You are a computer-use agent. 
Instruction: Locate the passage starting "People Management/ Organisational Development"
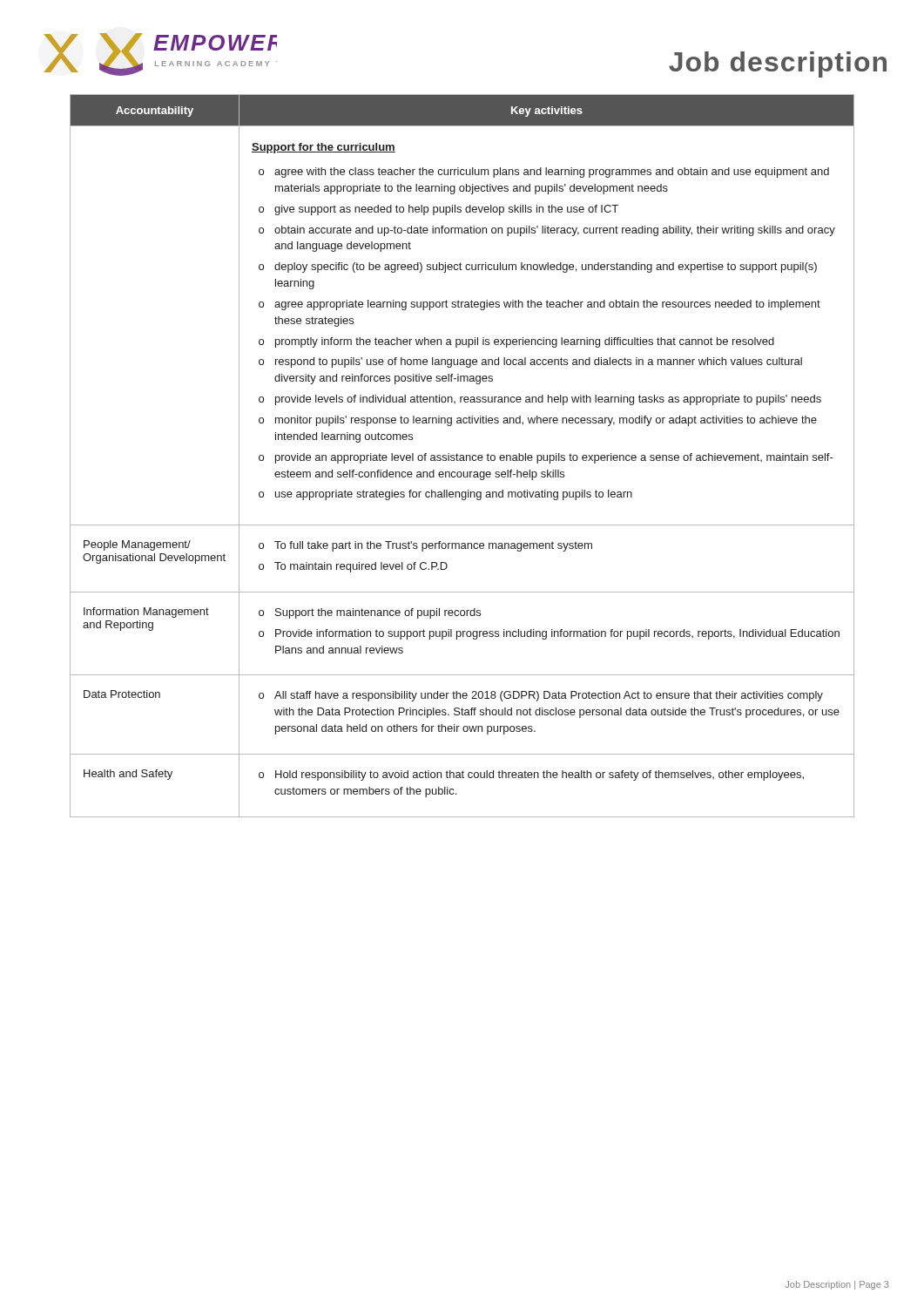coord(154,551)
